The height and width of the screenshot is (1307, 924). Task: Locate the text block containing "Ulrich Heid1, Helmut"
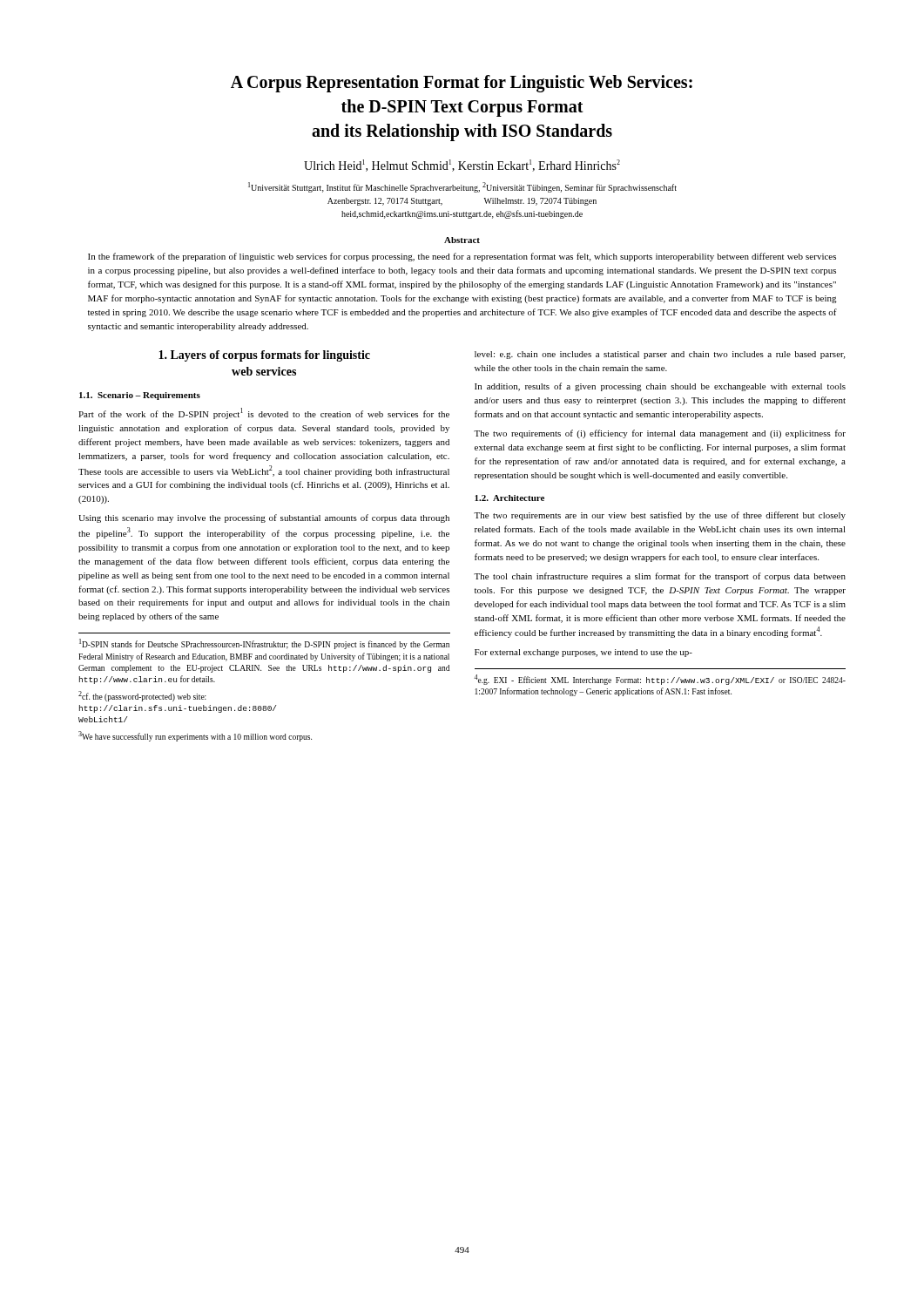[462, 165]
